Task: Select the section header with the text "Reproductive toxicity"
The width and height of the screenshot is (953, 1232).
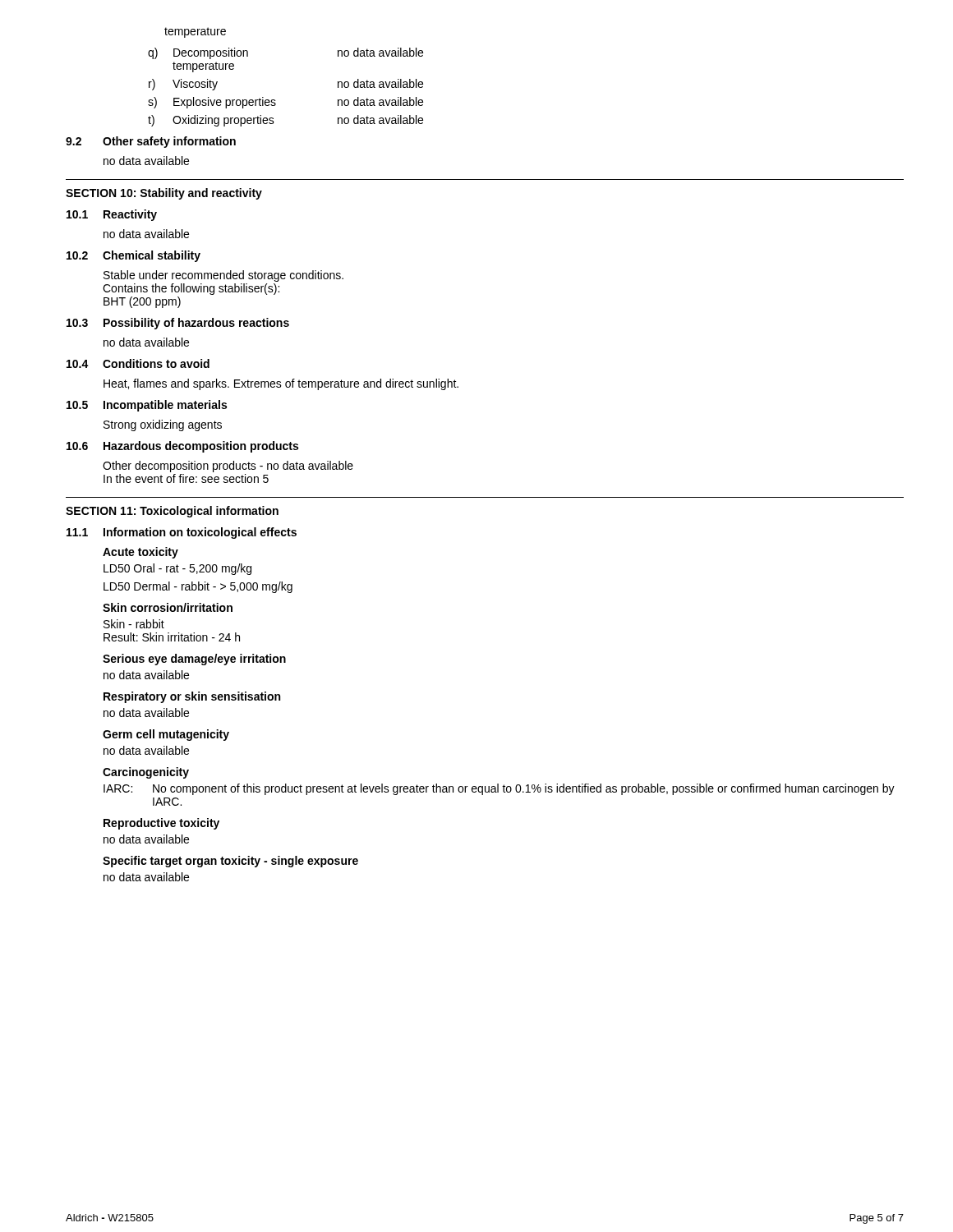Action: click(x=161, y=823)
